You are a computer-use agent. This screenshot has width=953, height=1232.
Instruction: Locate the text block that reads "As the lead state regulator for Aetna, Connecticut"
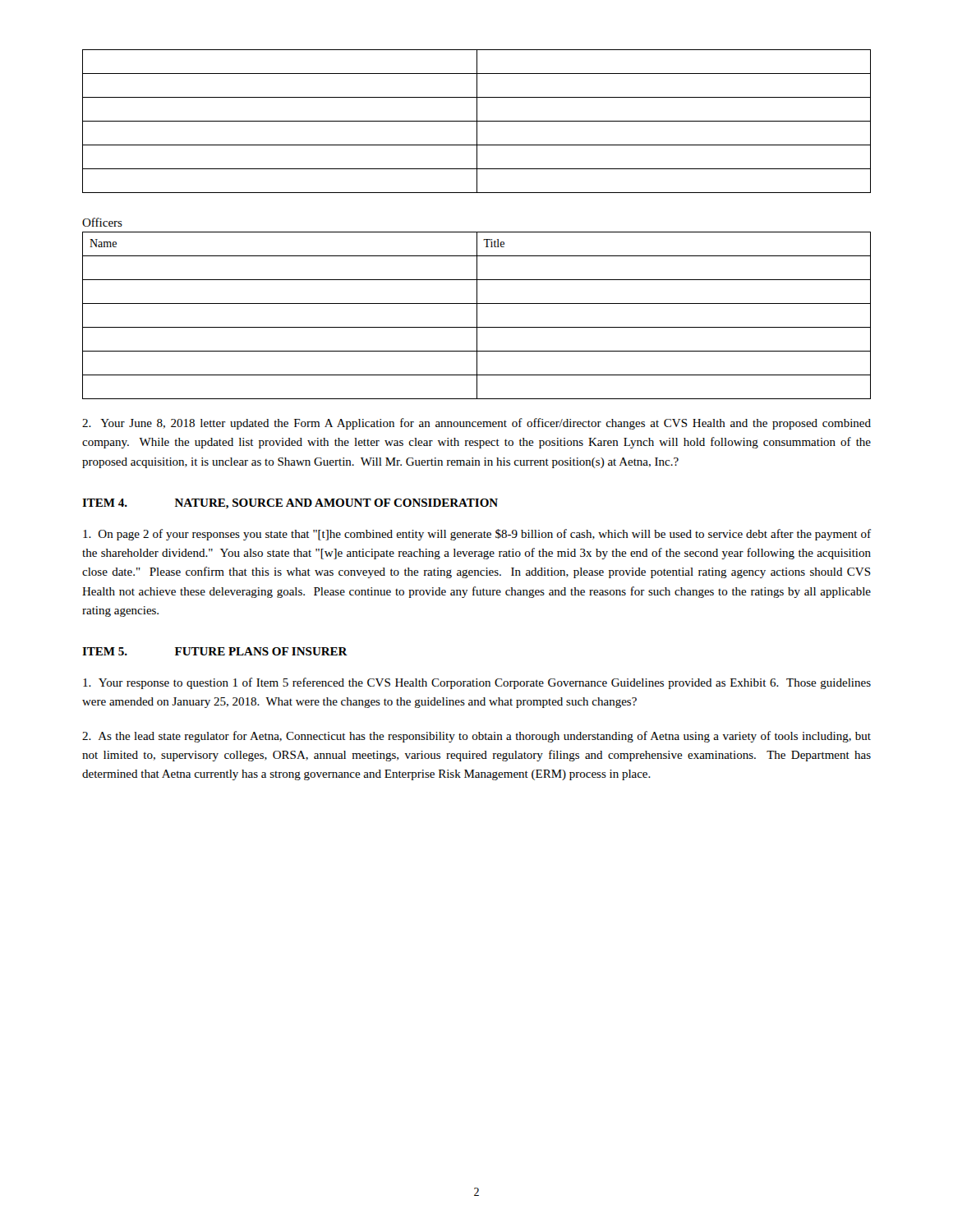[476, 755]
